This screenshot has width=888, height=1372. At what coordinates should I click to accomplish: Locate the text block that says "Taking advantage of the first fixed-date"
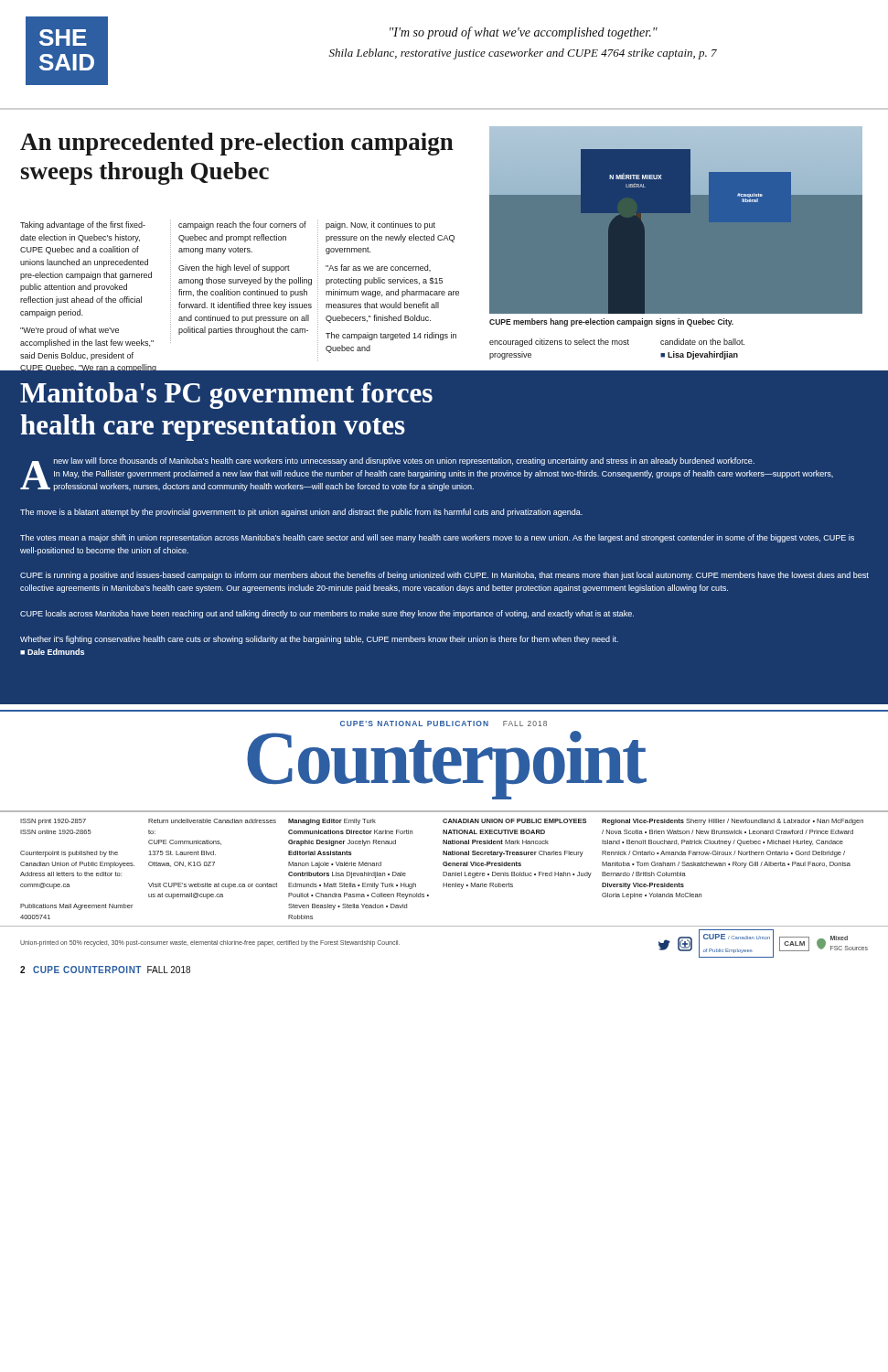point(89,412)
